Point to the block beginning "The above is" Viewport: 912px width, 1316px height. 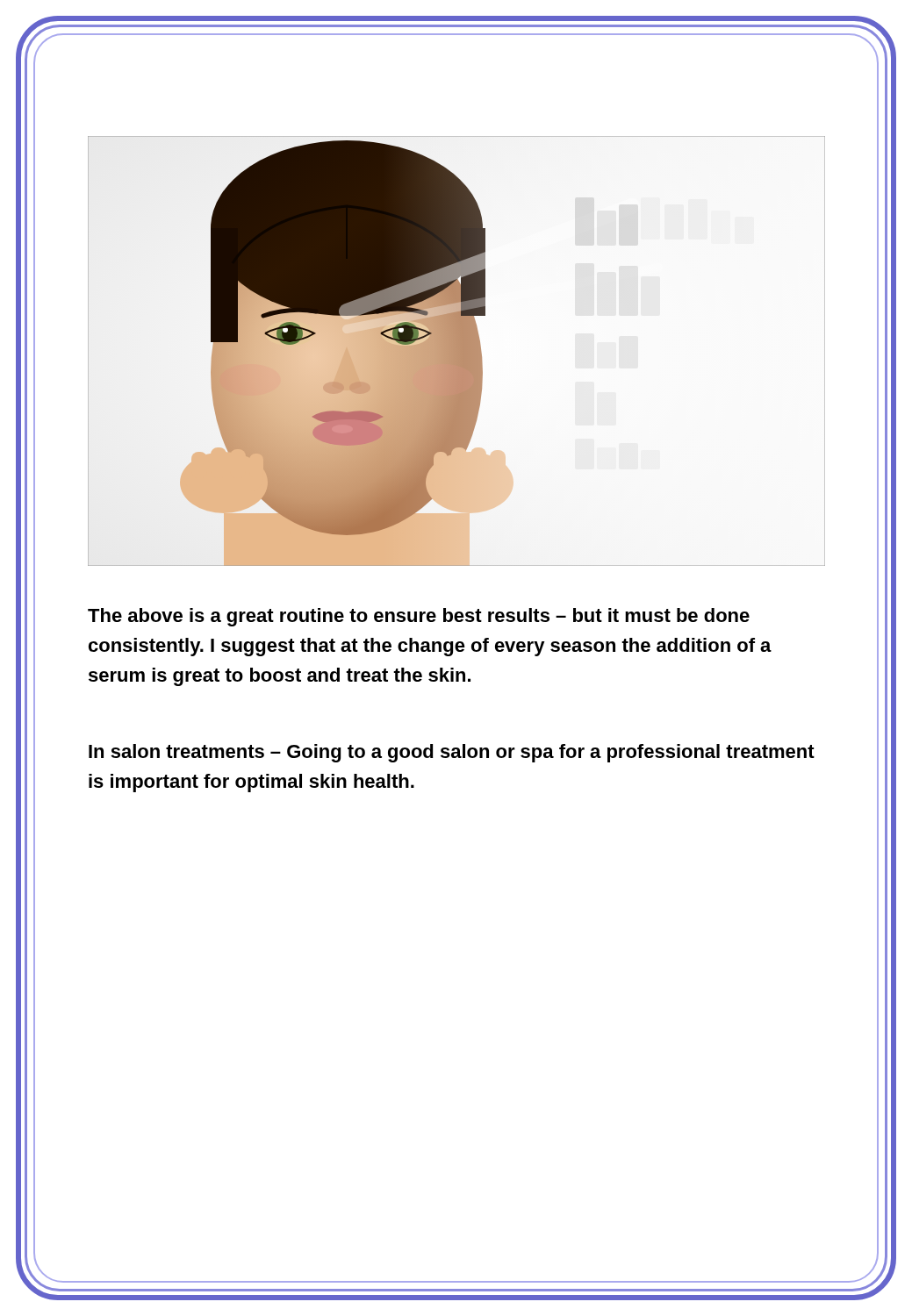(456, 646)
